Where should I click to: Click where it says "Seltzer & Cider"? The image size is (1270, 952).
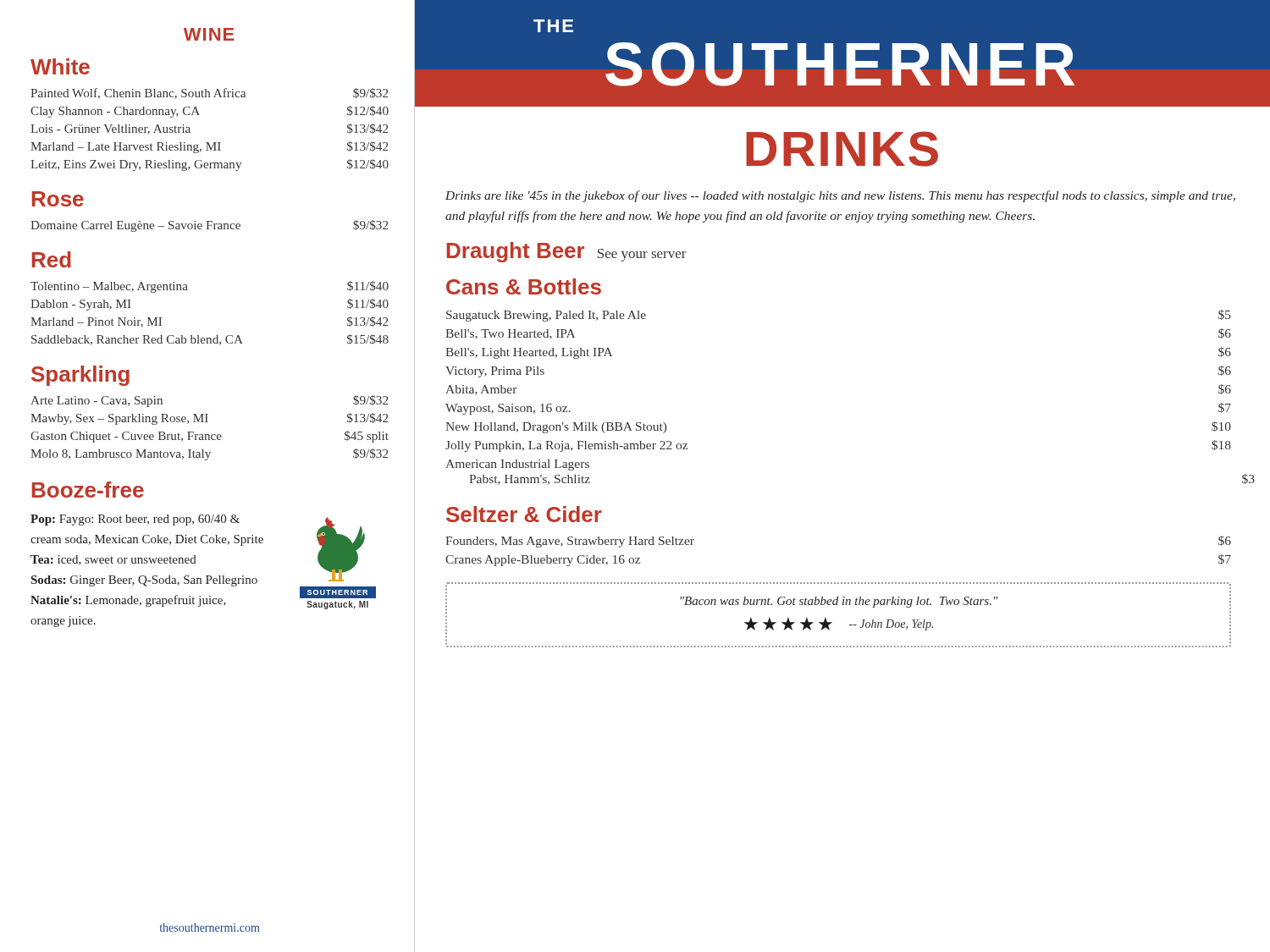pos(524,515)
